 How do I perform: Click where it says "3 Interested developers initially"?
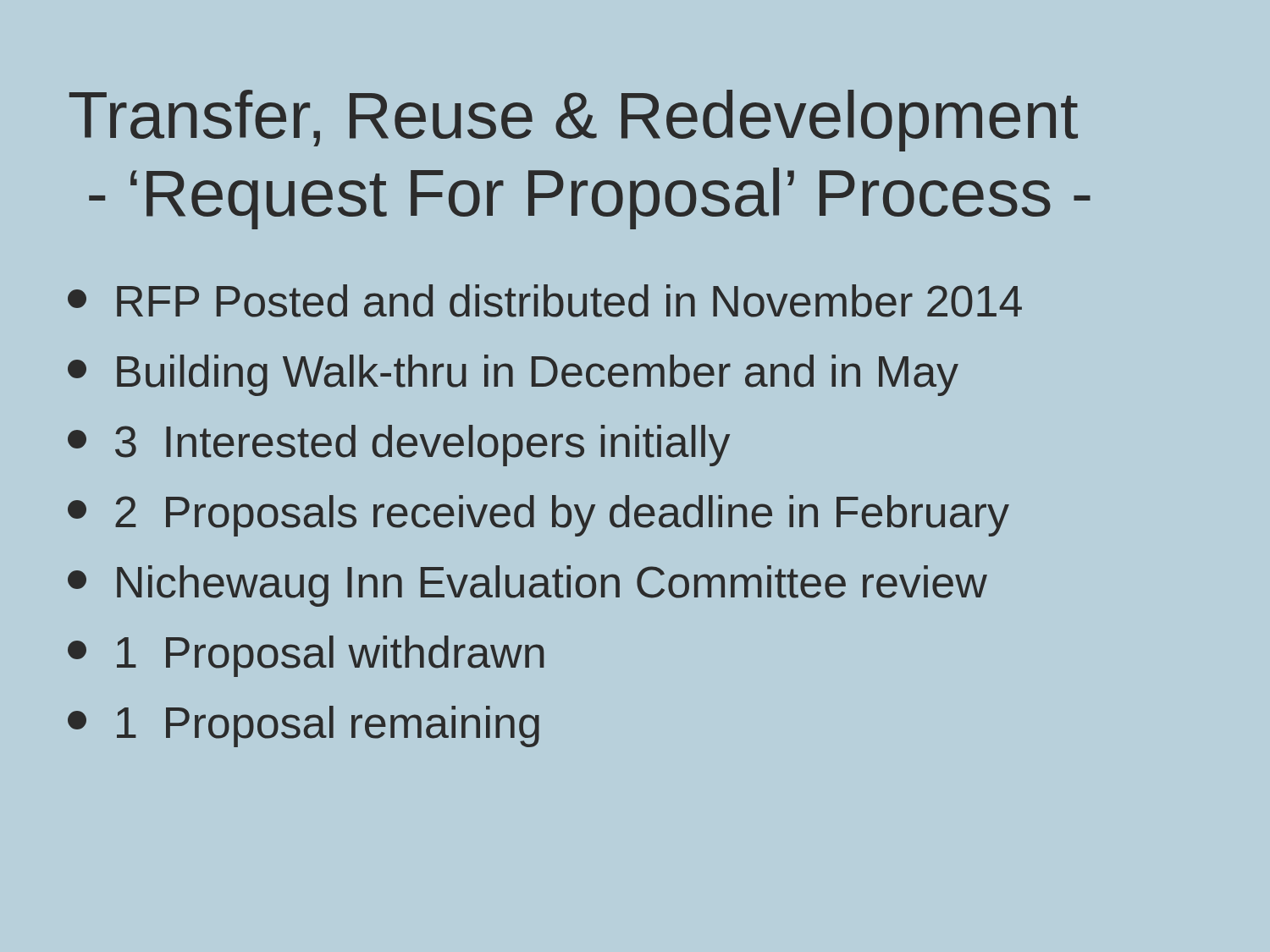pos(635,442)
